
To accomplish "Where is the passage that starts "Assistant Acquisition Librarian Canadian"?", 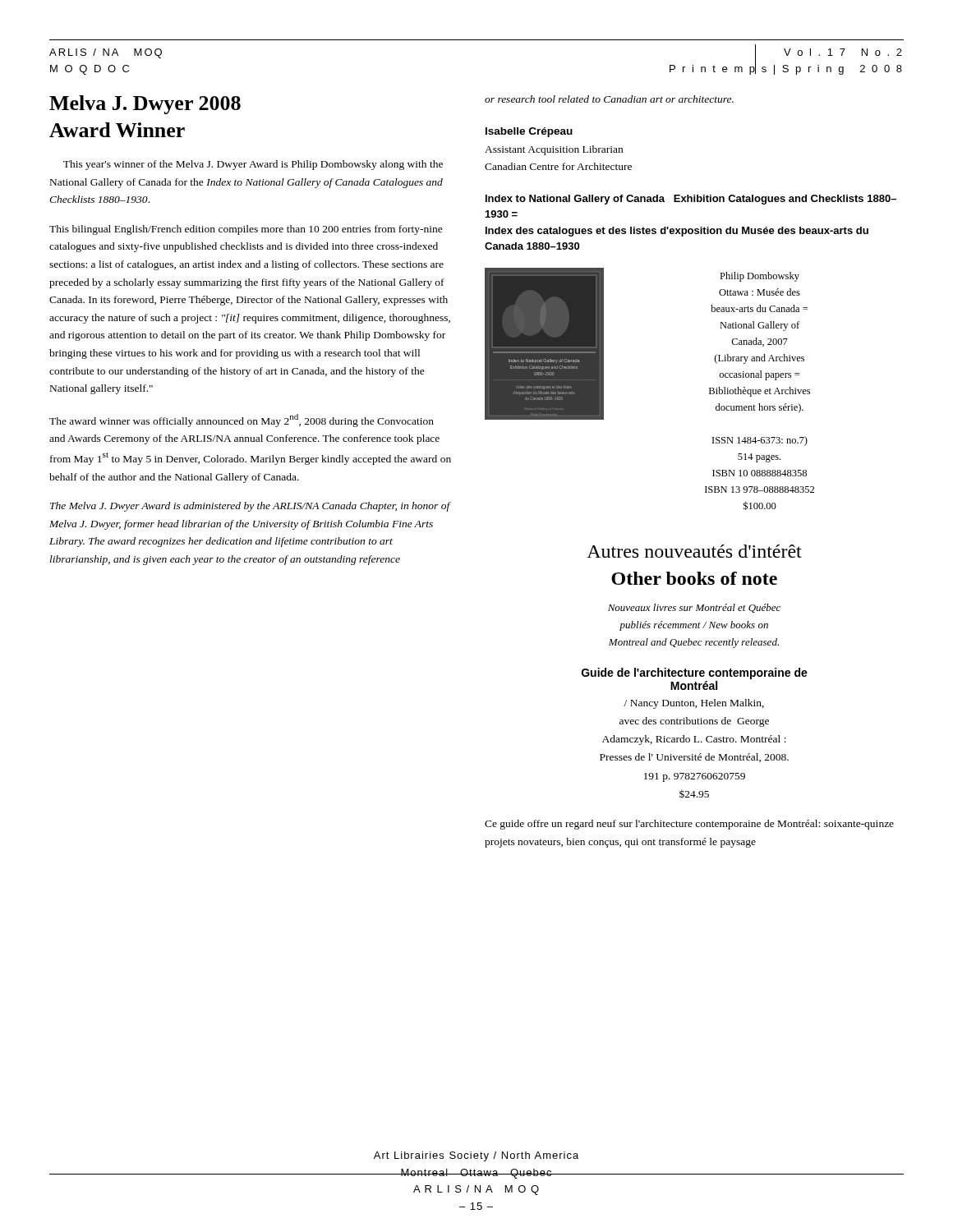I will (x=558, y=158).
